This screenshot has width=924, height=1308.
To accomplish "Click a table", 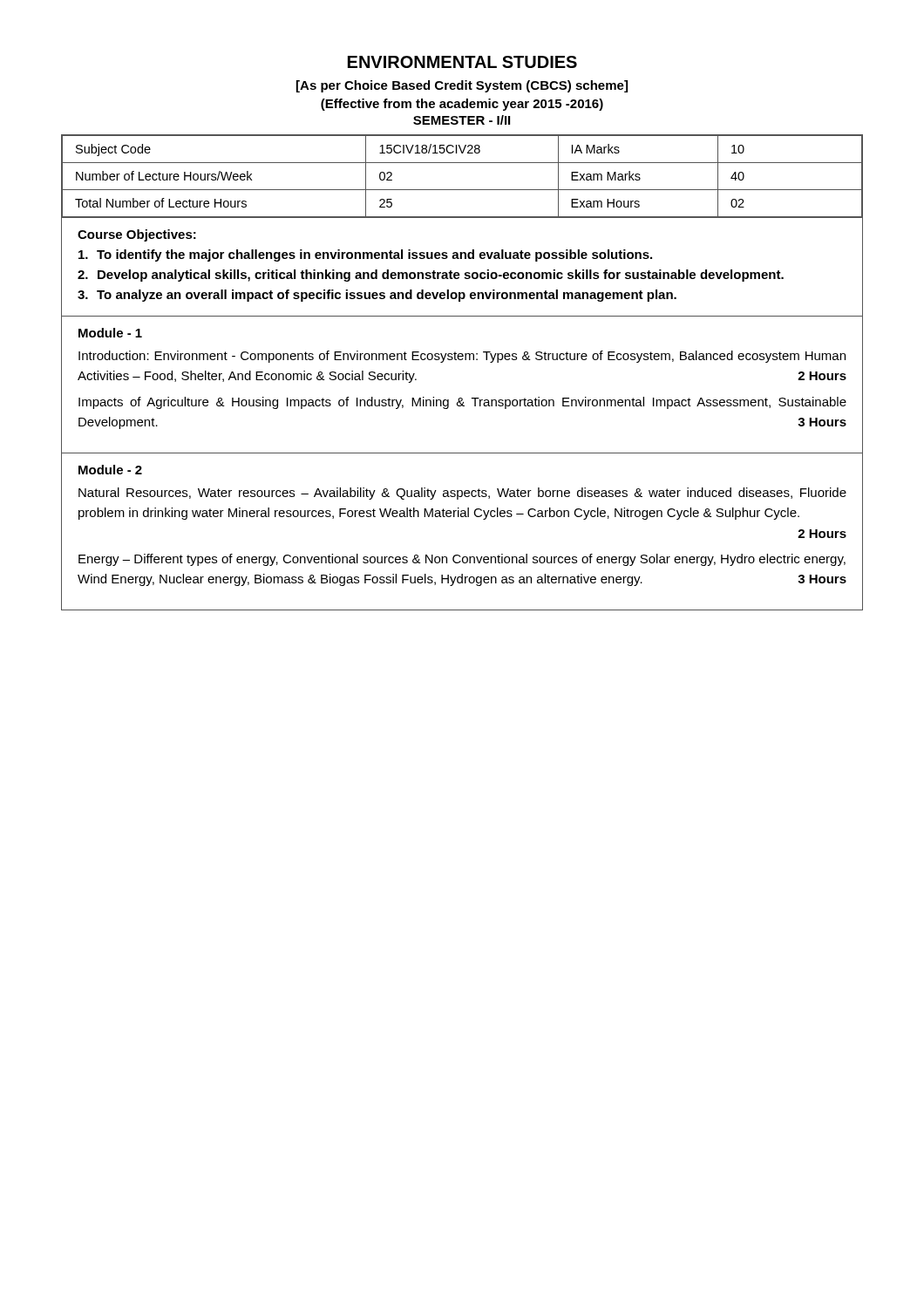I will pos(462,176).
